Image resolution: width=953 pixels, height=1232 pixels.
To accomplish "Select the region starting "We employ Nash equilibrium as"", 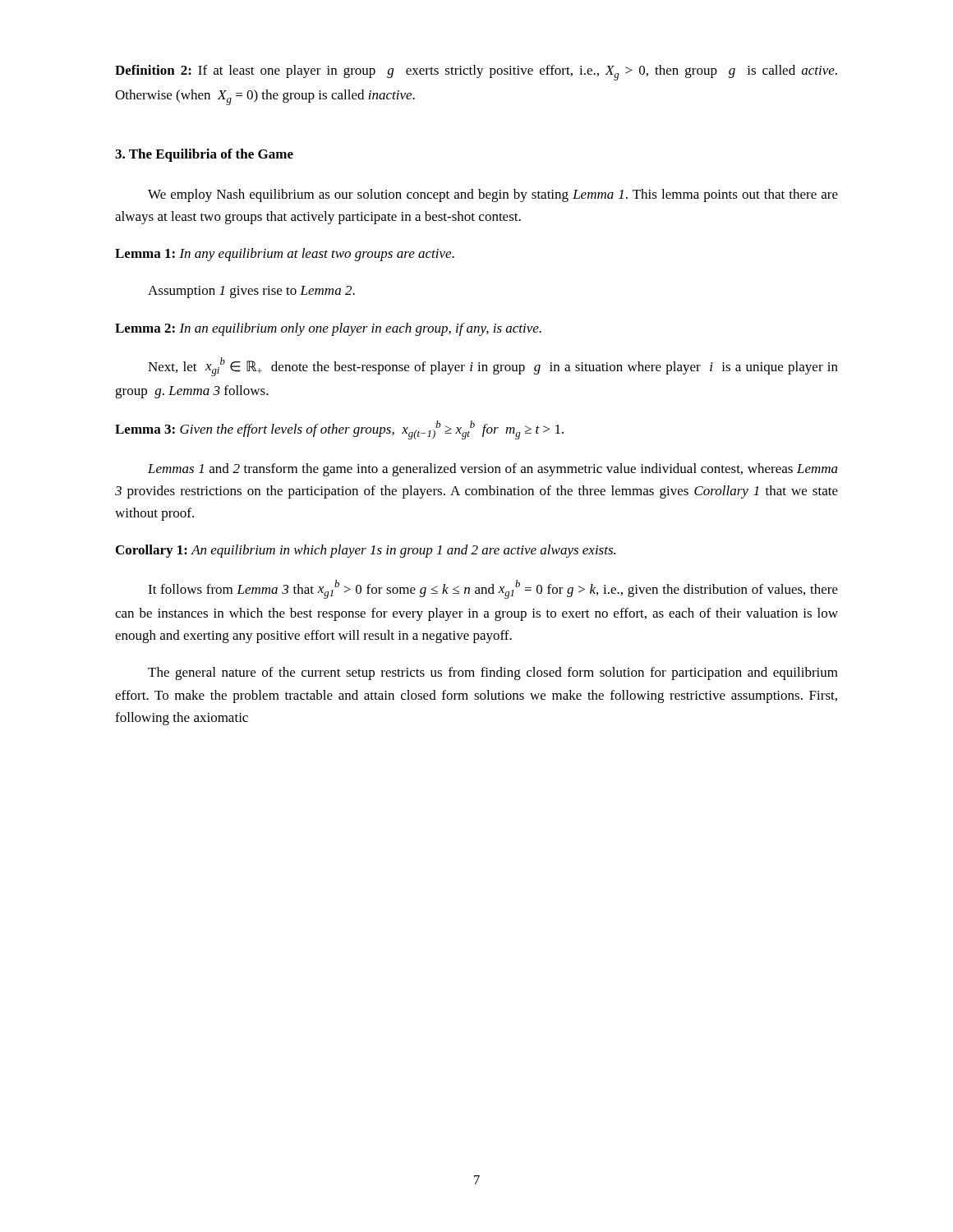I will 476,205.
